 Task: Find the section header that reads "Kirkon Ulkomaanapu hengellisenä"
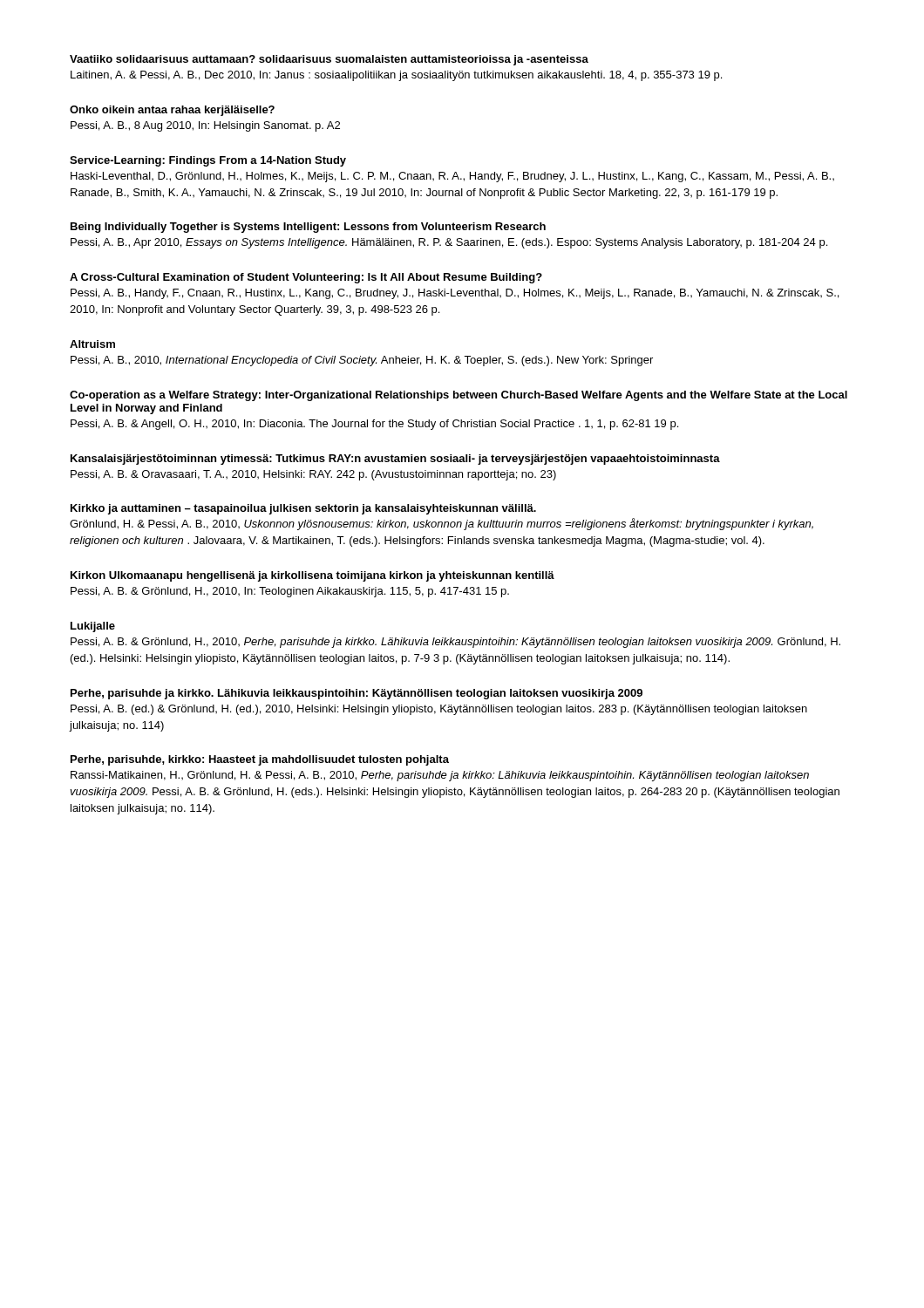tap(462, 584)
